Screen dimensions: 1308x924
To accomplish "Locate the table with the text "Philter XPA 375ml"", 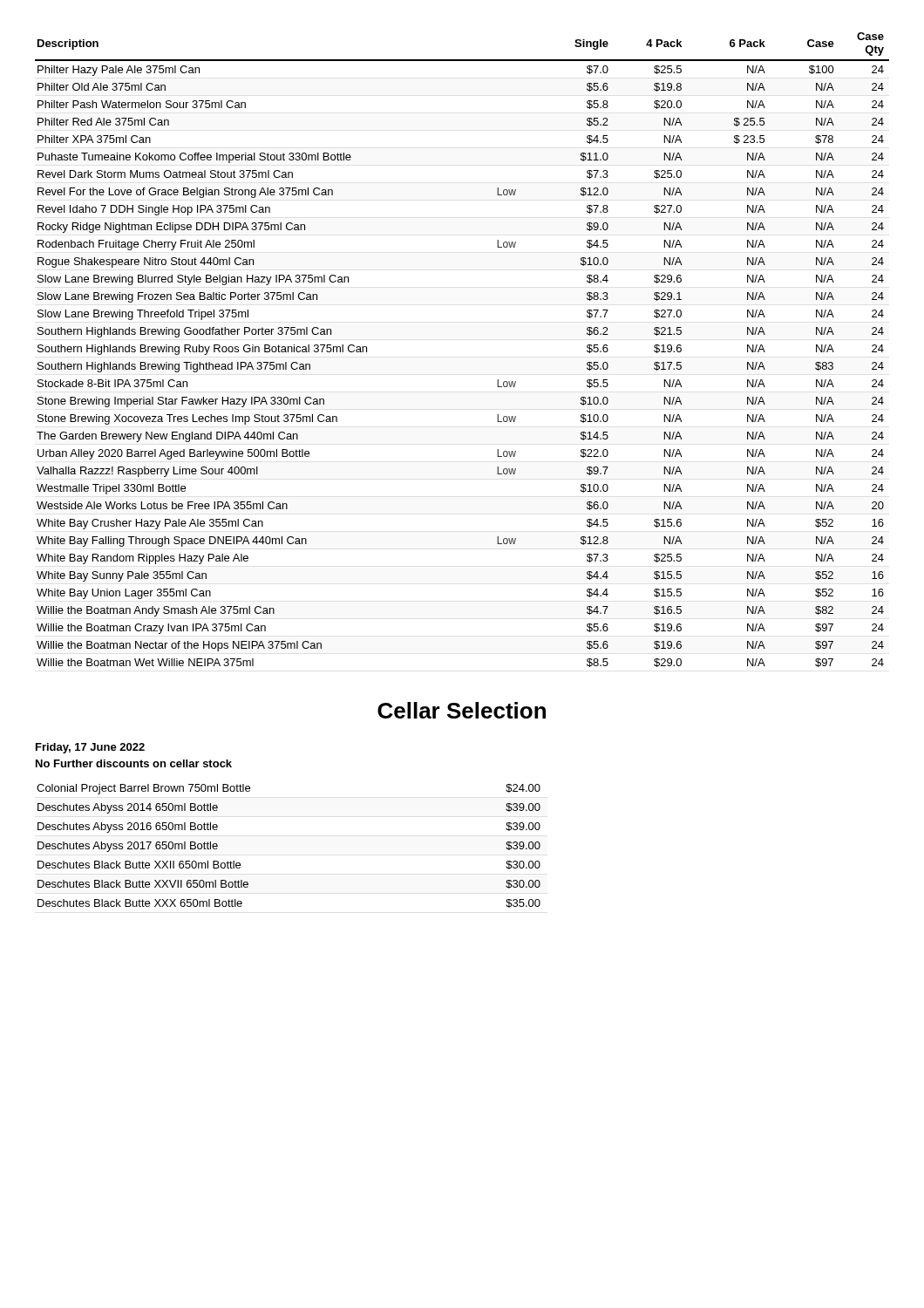I will pyautogui.click(x=462, y=349).
